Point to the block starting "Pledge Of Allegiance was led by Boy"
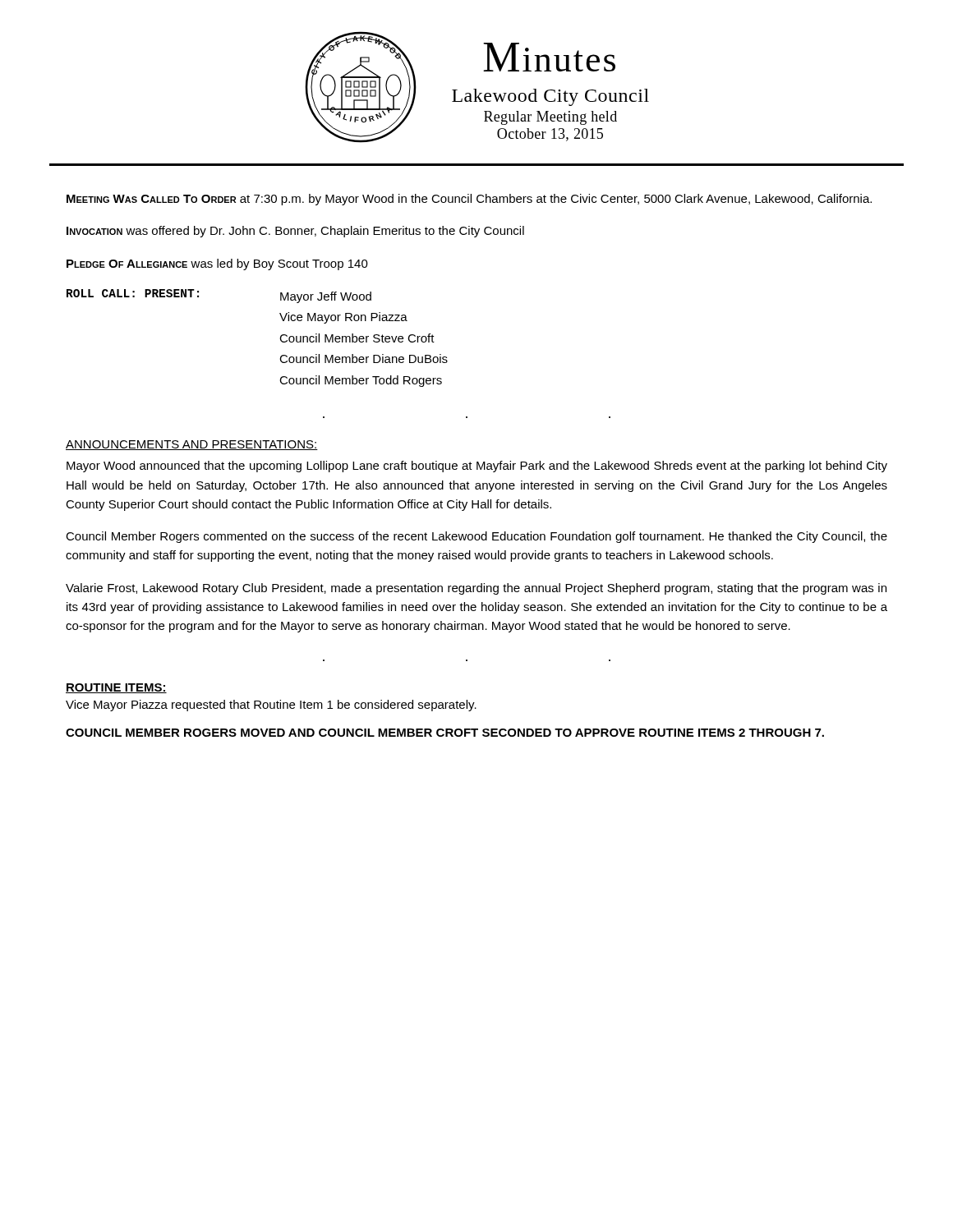Image resolution: width=953 pixels, height=1232 pixels. pyautogui.click(x=217, y=263)
